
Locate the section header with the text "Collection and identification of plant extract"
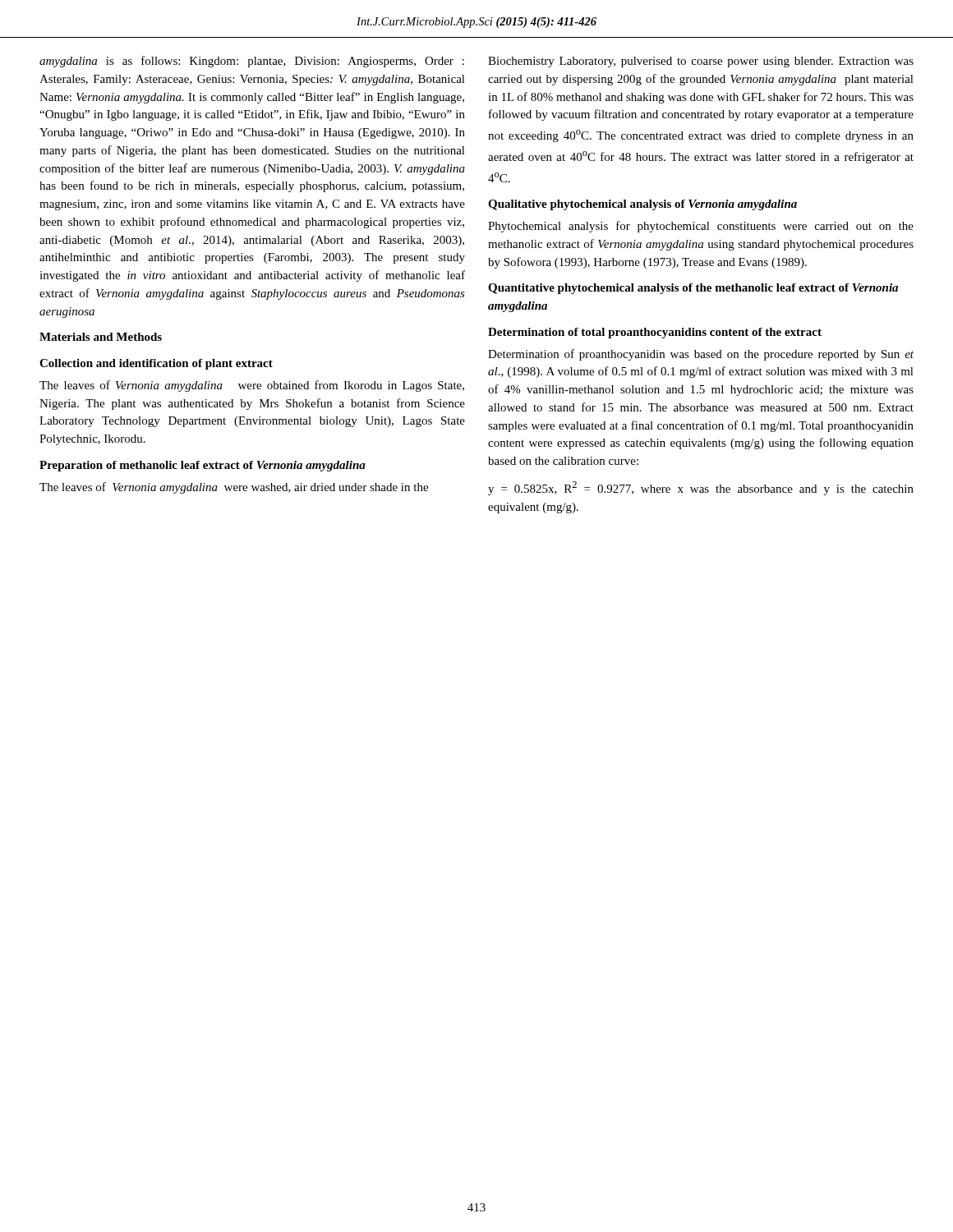[x=156, y=363]
